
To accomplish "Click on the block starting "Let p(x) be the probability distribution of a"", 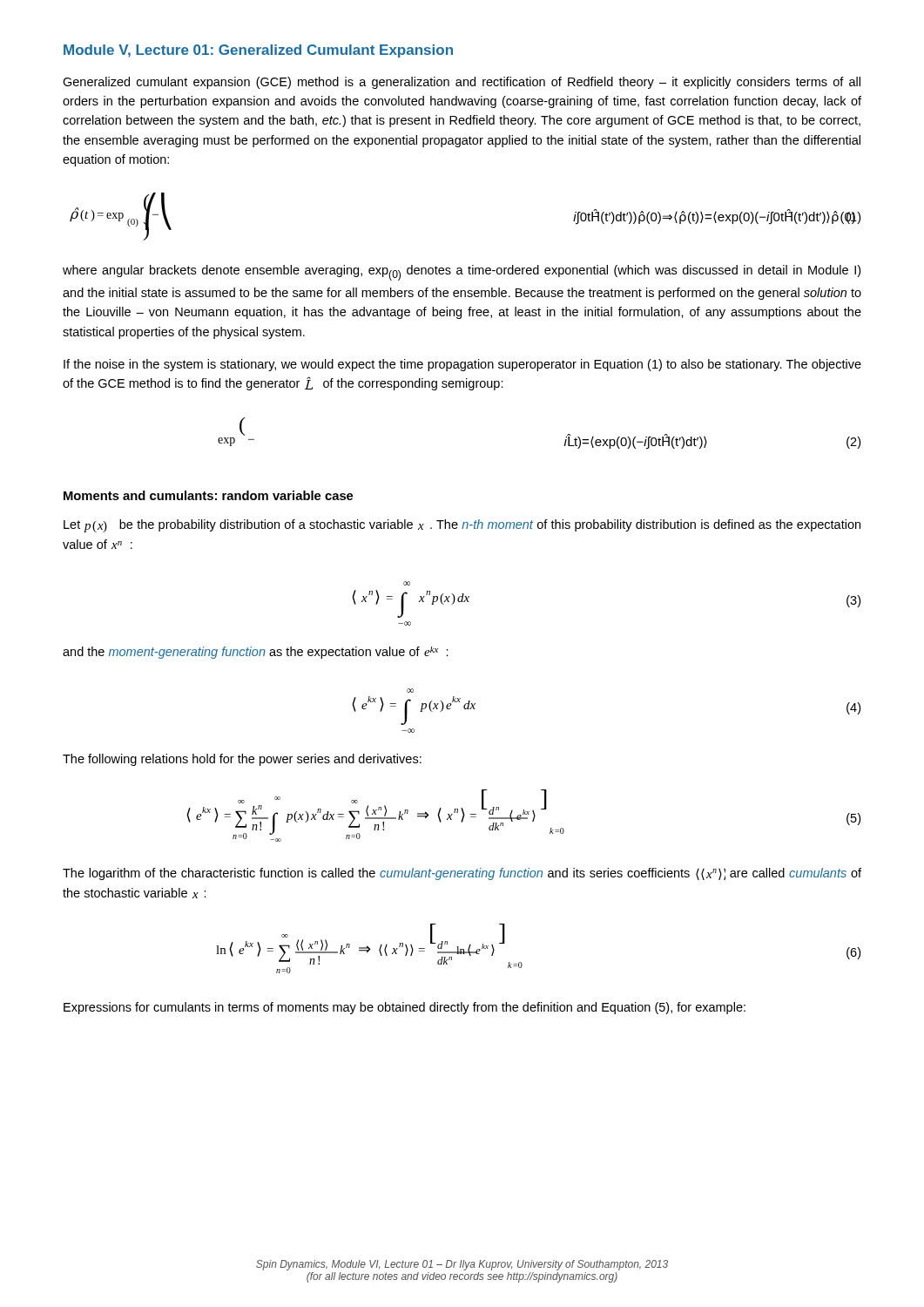I will pyautogui.click(x=462, y=535).
